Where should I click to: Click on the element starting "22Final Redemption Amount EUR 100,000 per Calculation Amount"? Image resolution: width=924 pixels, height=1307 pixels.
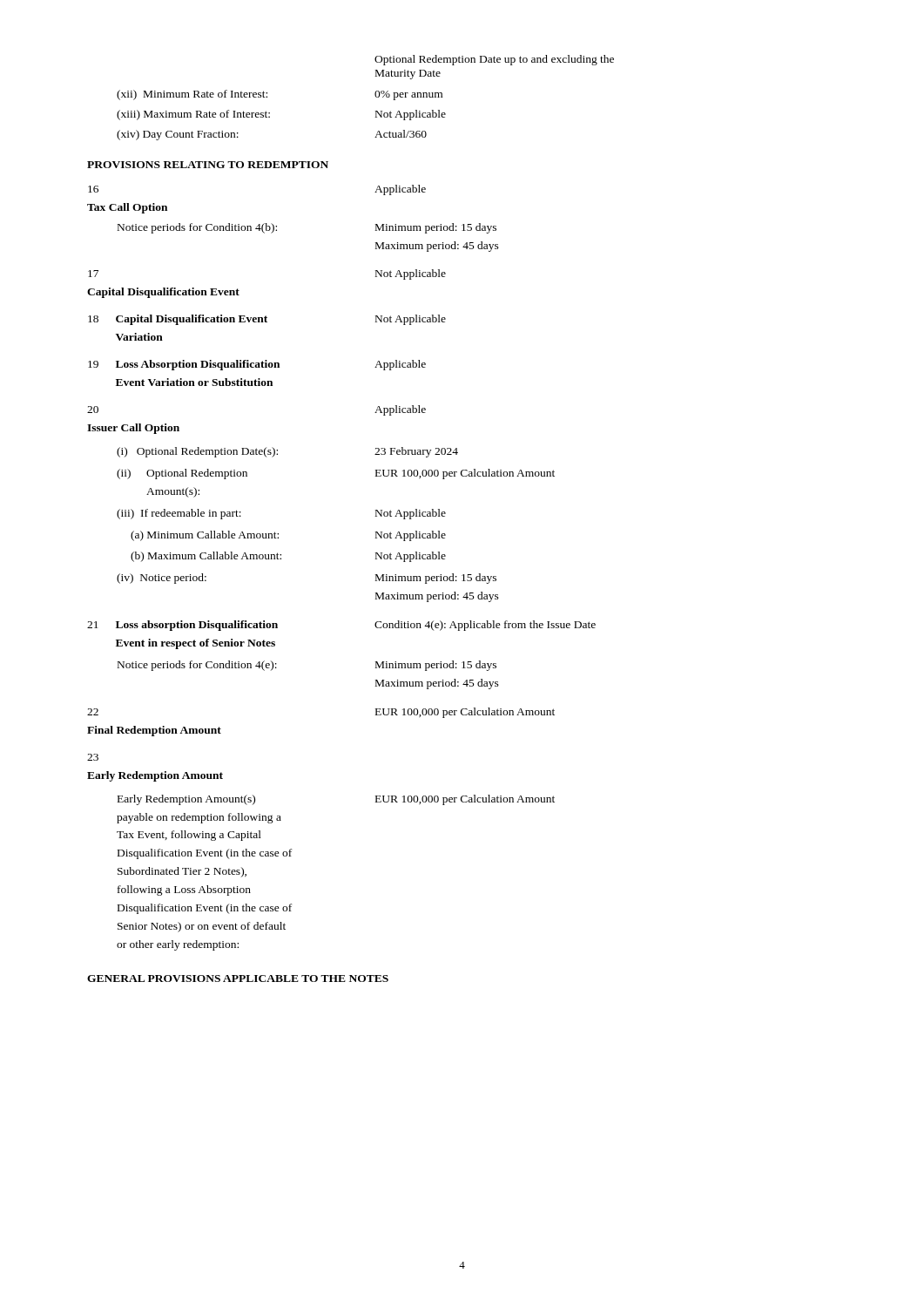(470, 721)
